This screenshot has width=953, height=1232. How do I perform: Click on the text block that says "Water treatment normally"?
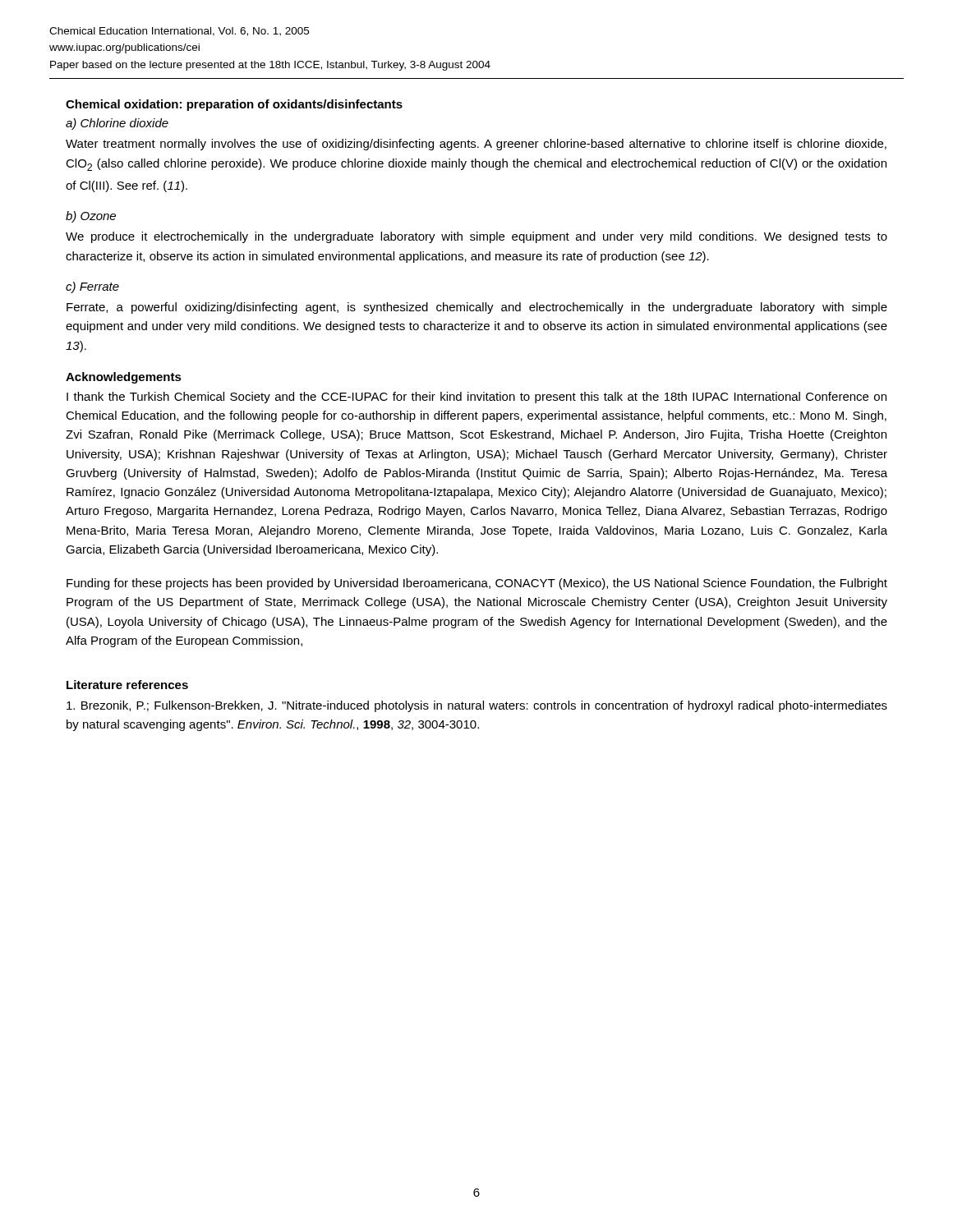476,164
